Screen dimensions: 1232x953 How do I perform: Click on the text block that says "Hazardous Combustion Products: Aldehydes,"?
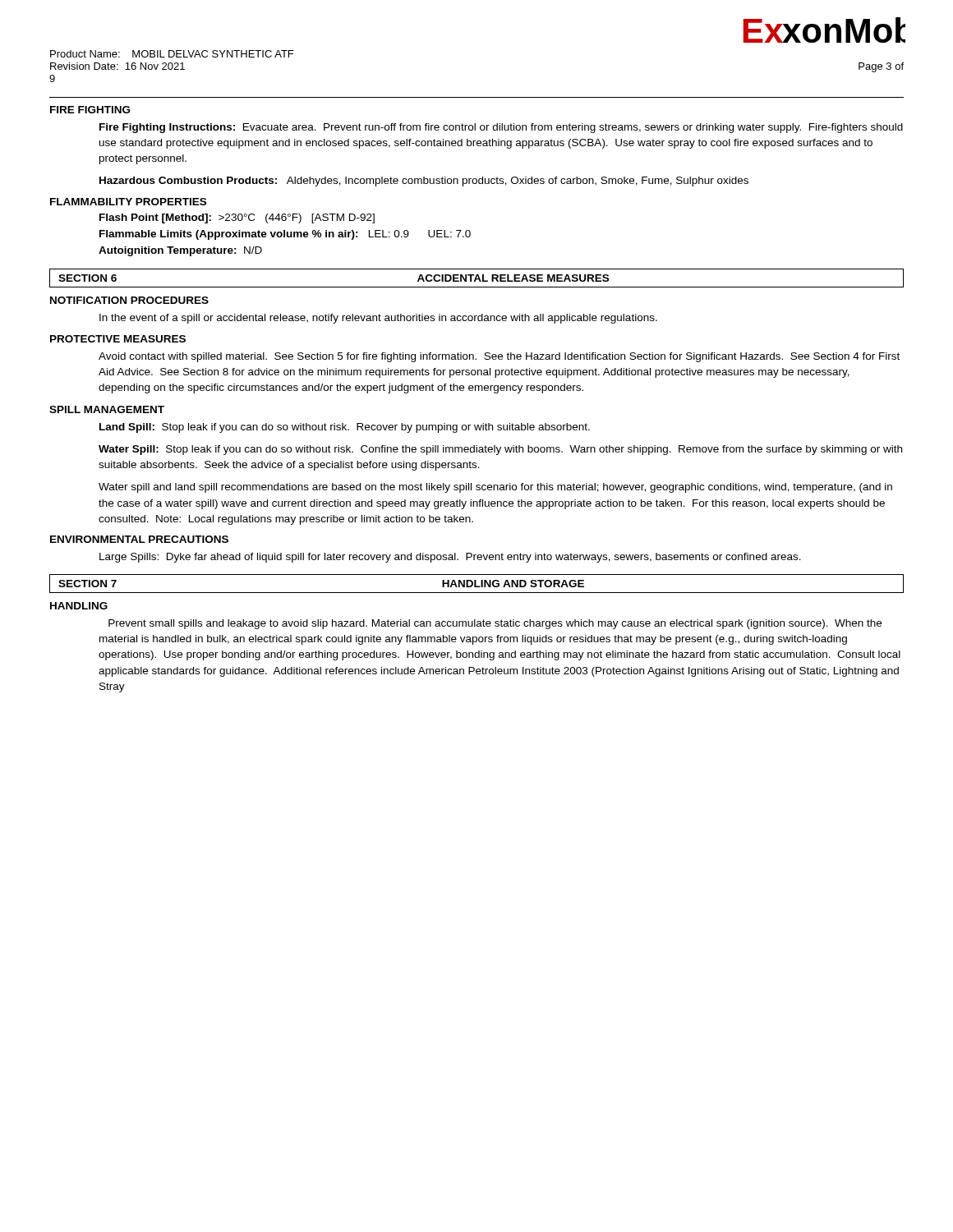tap(424, 181)
